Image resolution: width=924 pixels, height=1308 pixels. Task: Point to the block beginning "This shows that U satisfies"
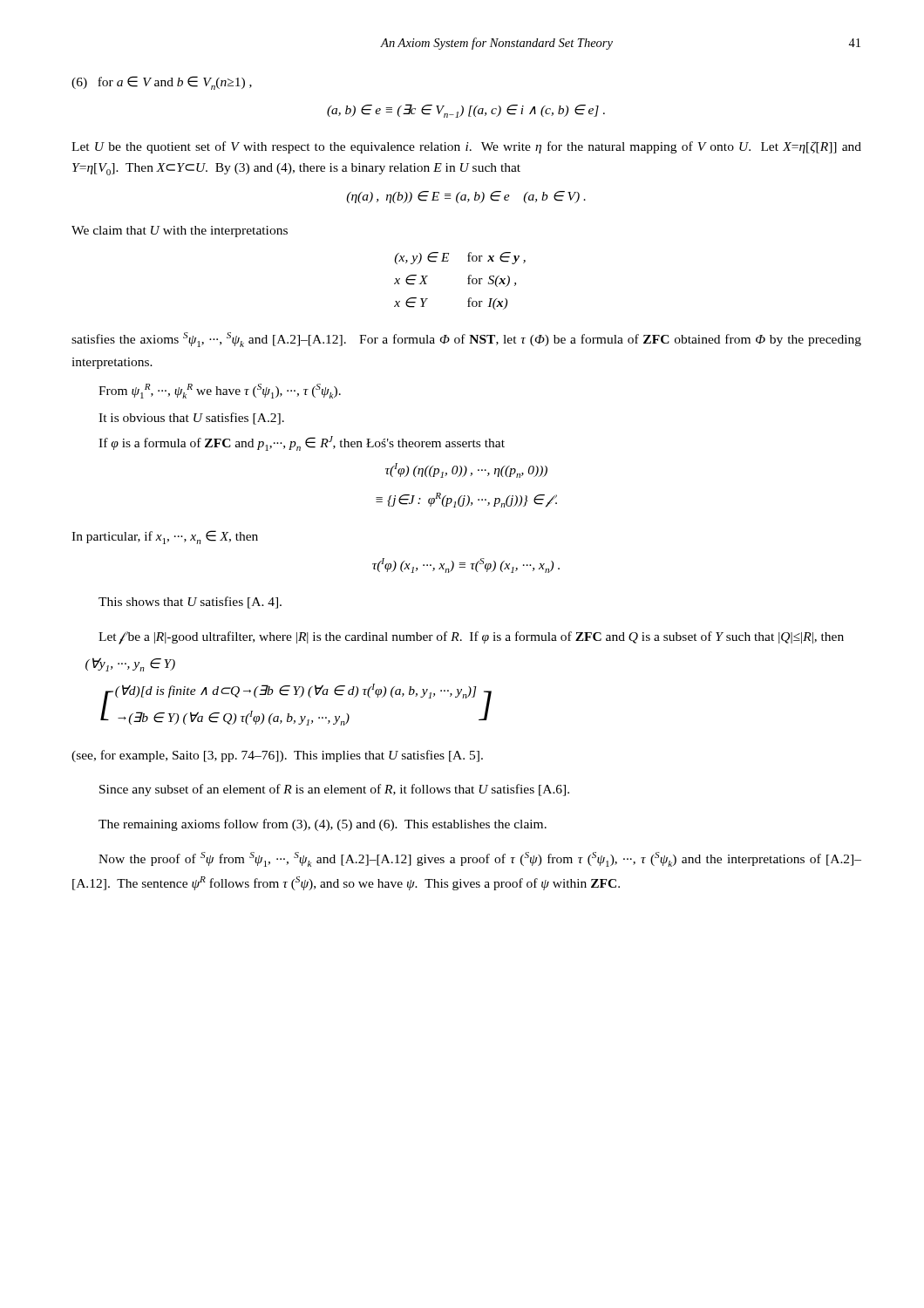pyautogui.click(x=190, y=603)
